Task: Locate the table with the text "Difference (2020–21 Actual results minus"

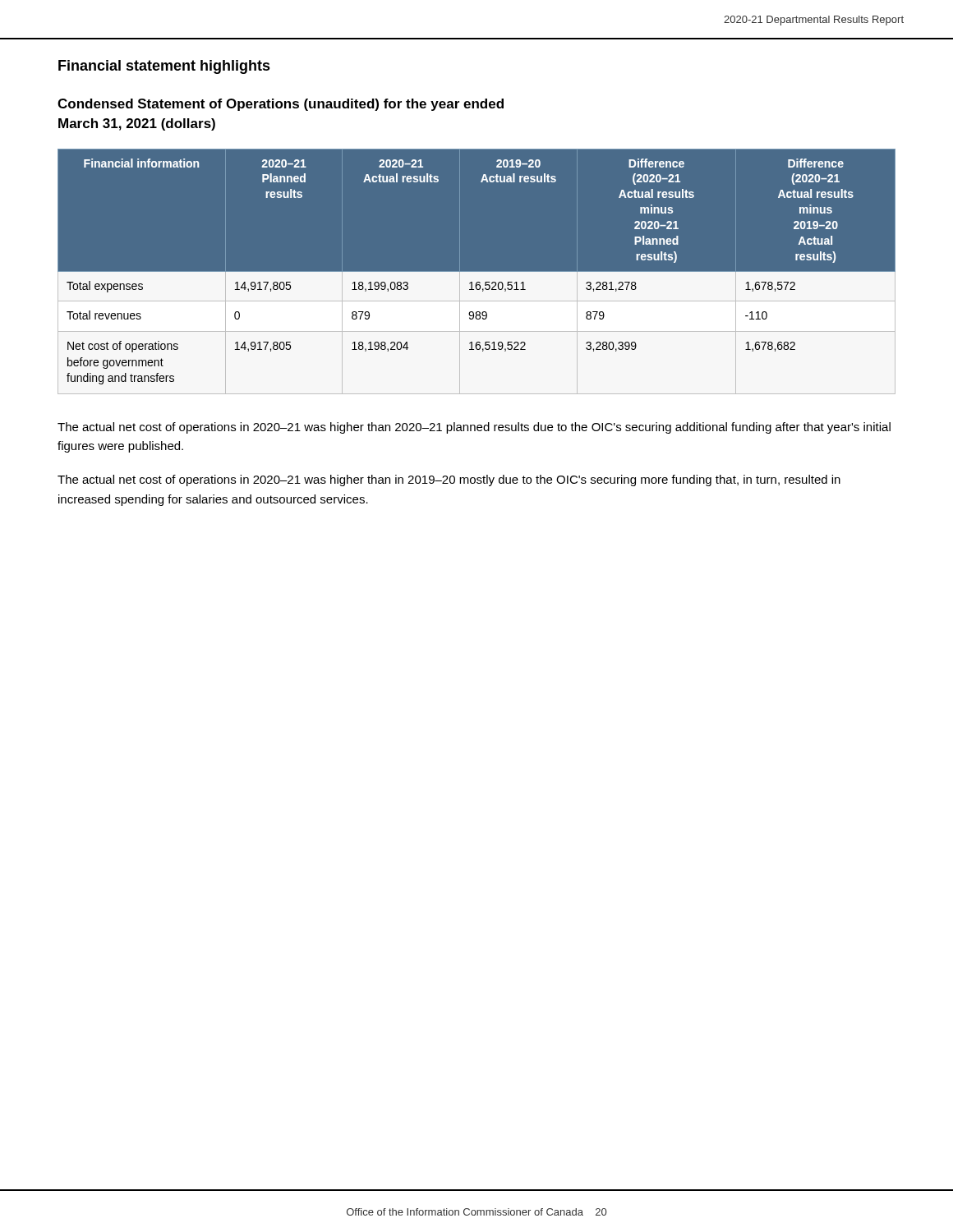Action: point(476,271)
